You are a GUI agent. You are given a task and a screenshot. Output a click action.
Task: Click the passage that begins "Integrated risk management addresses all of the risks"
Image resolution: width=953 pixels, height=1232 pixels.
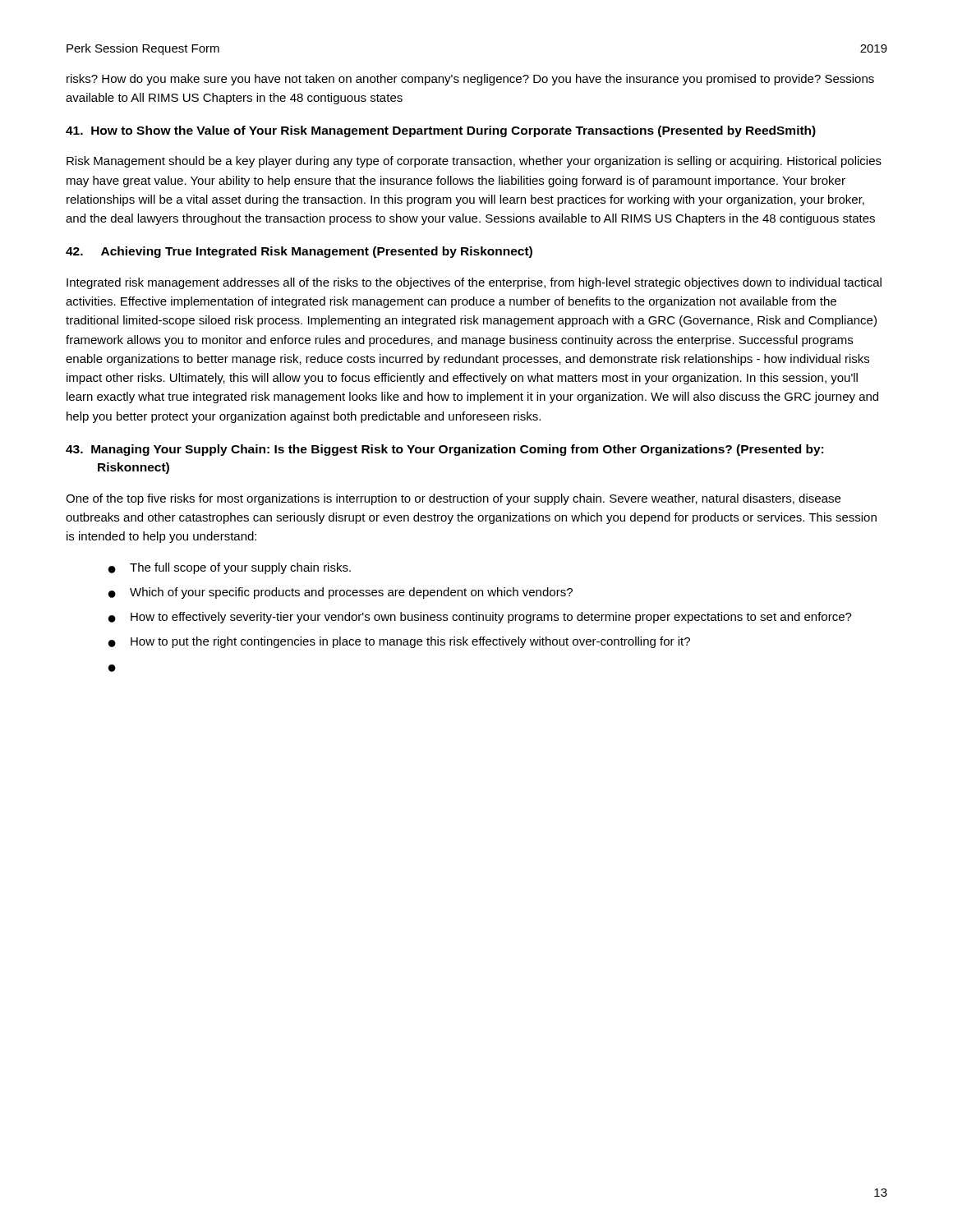(474, 349)
